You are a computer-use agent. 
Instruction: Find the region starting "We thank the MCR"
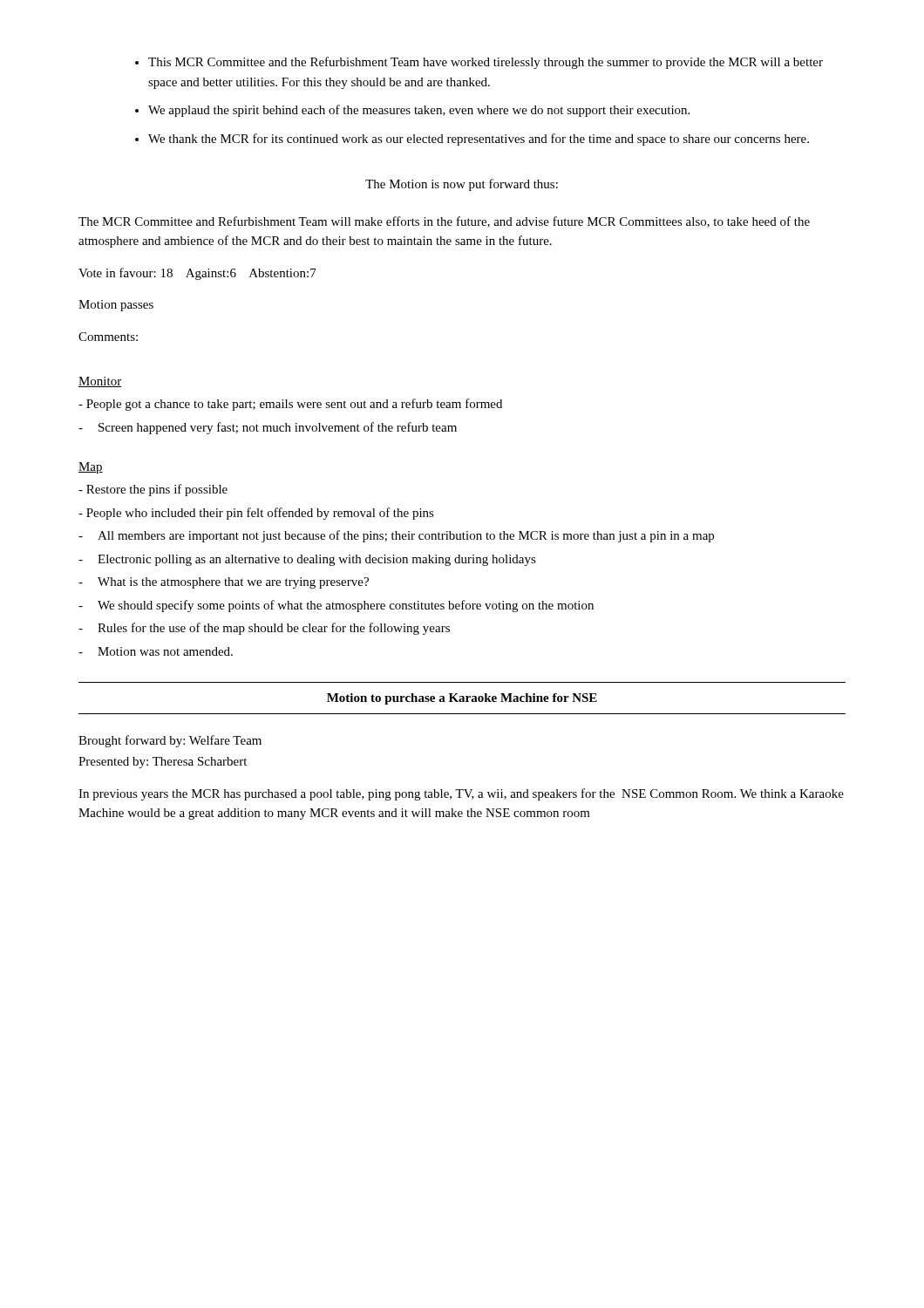coord(479,138)
